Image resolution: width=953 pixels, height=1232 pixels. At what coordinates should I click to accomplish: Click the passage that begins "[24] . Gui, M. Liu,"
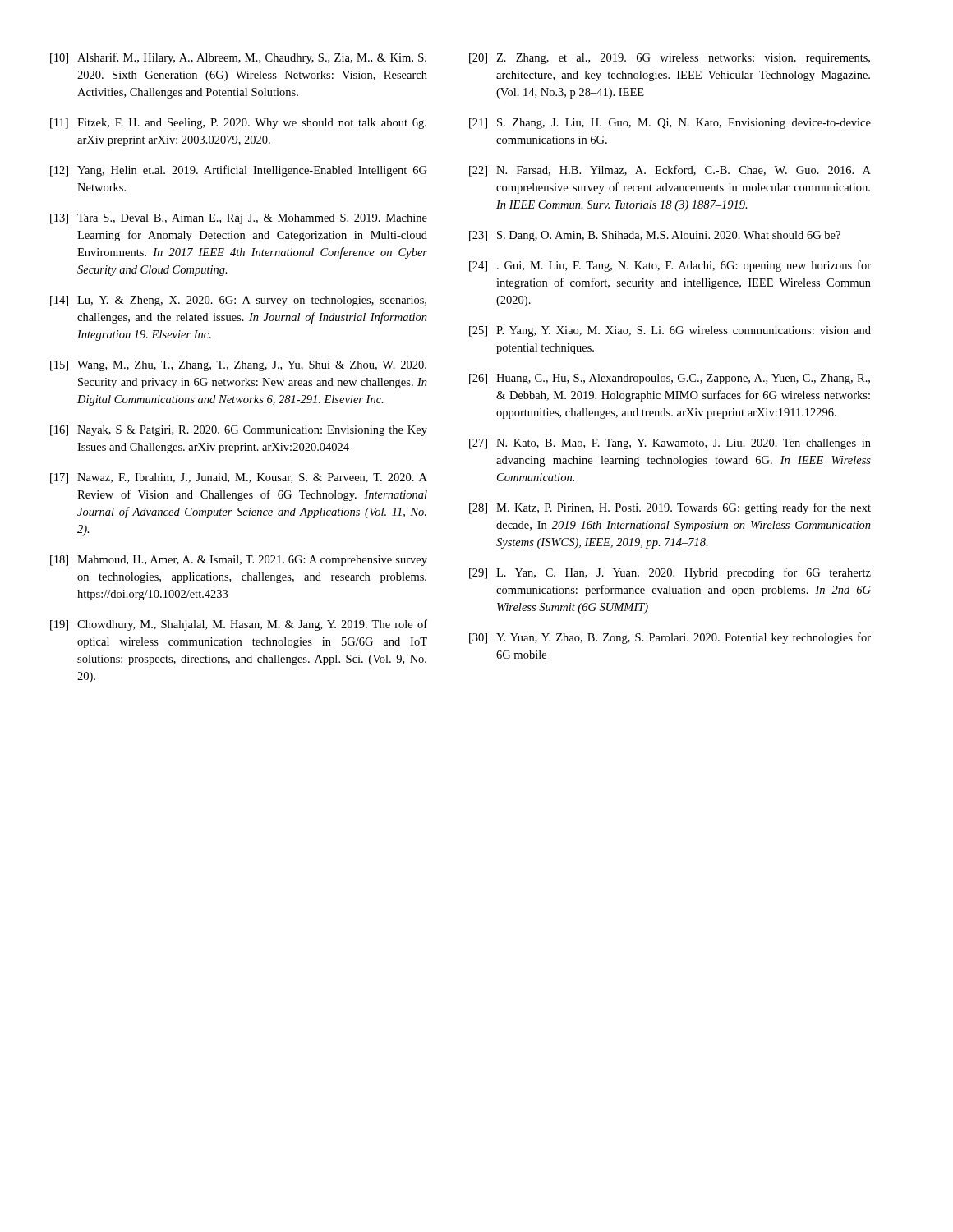point(670,283)
